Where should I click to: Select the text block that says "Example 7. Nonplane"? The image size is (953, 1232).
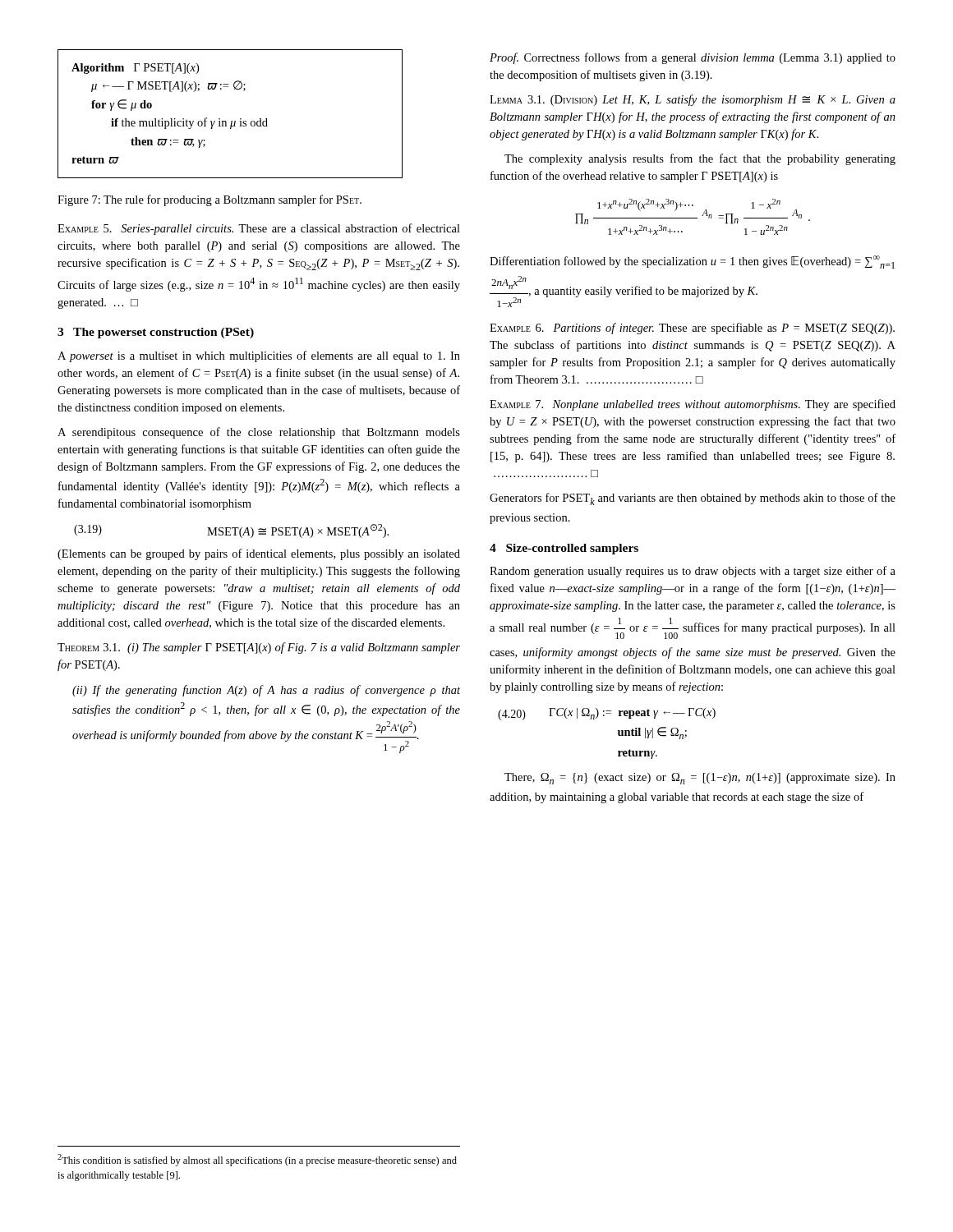(693, 439)
